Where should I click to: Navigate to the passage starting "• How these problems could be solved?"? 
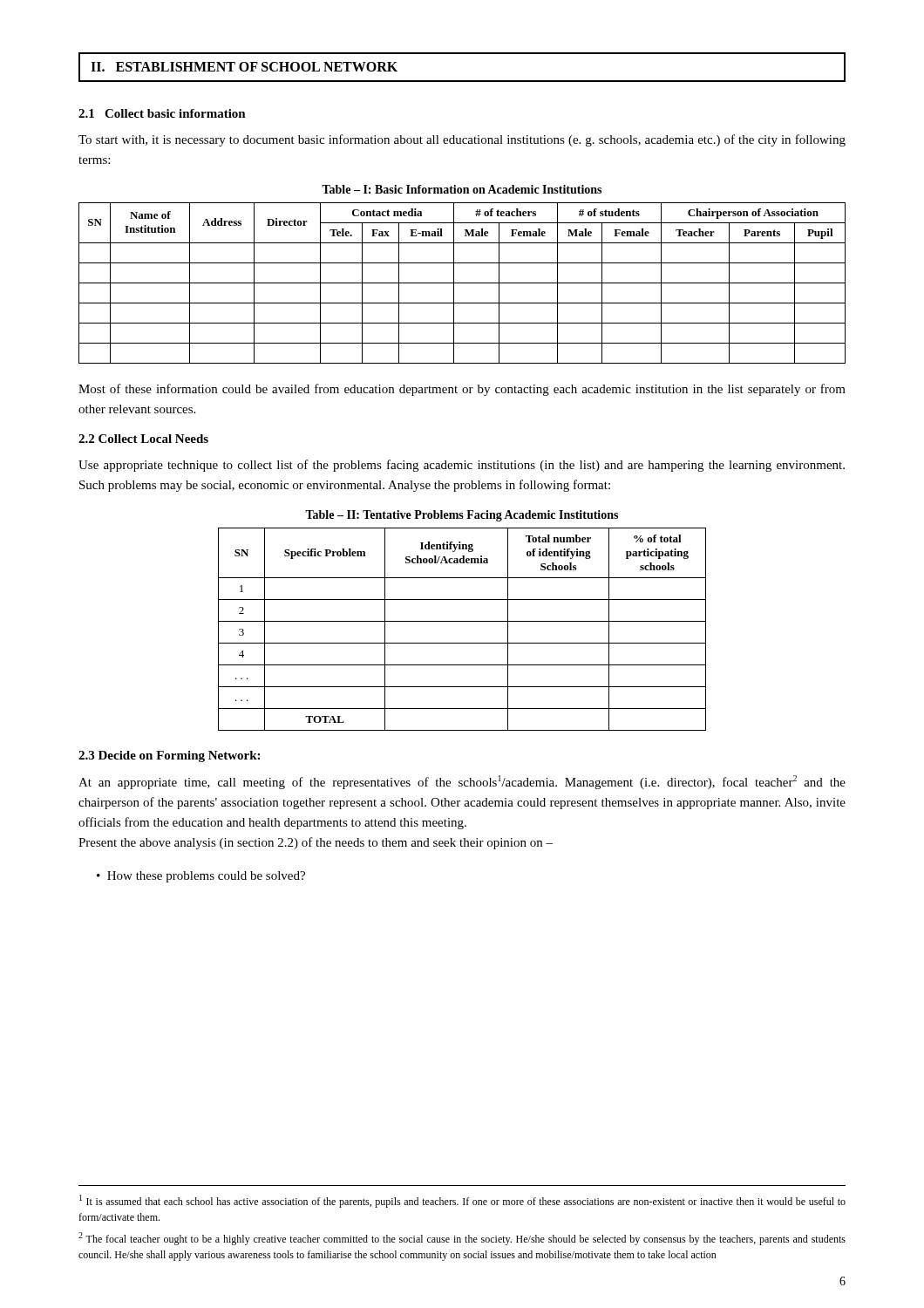pos(201,875)
